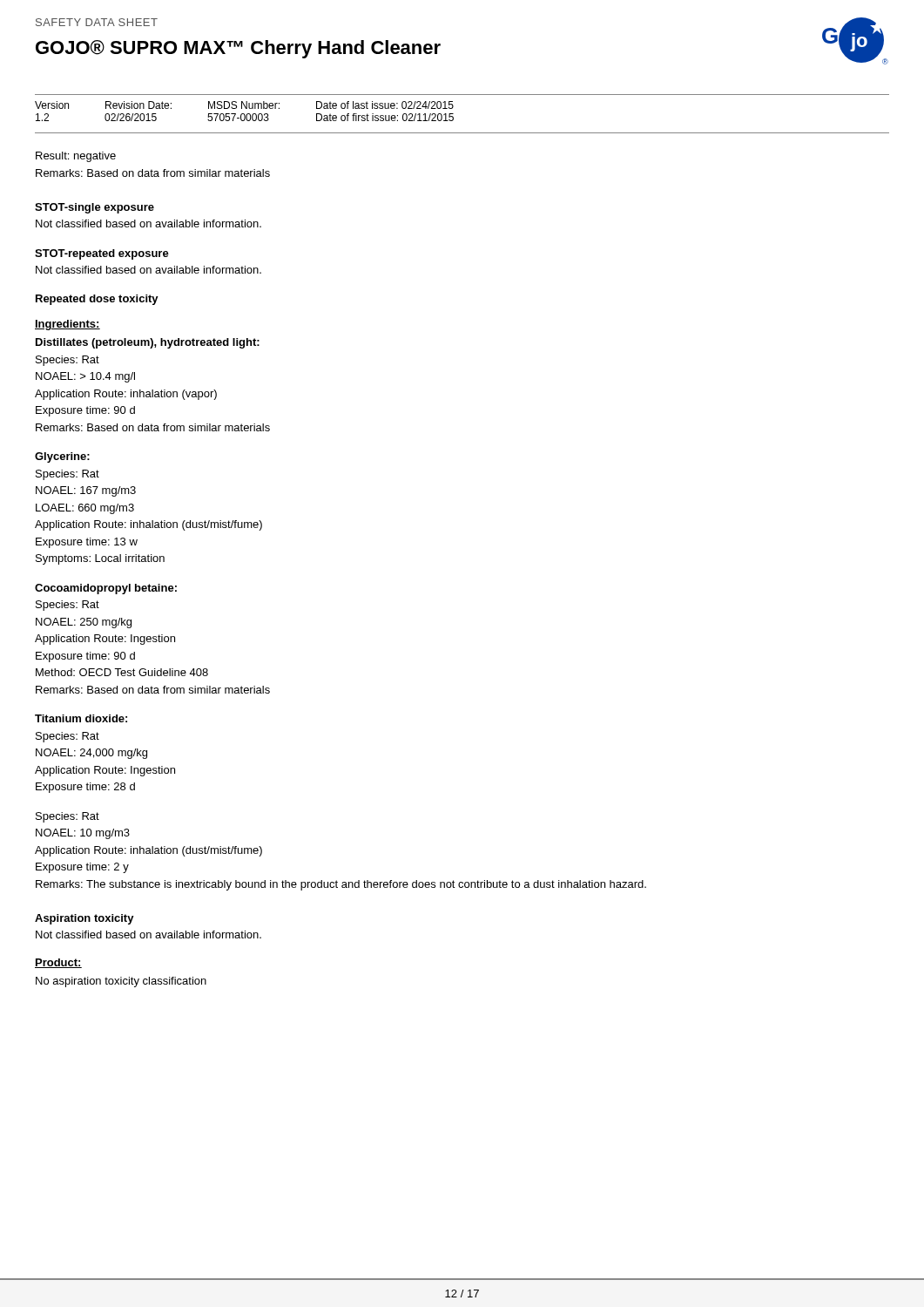Screen dimensions: 1307x924
Task: Locate the text block with the text "Titanium dioxide: Species: Rat NOAEL: 24,000 mg/kg"
Action: [105, 752]
